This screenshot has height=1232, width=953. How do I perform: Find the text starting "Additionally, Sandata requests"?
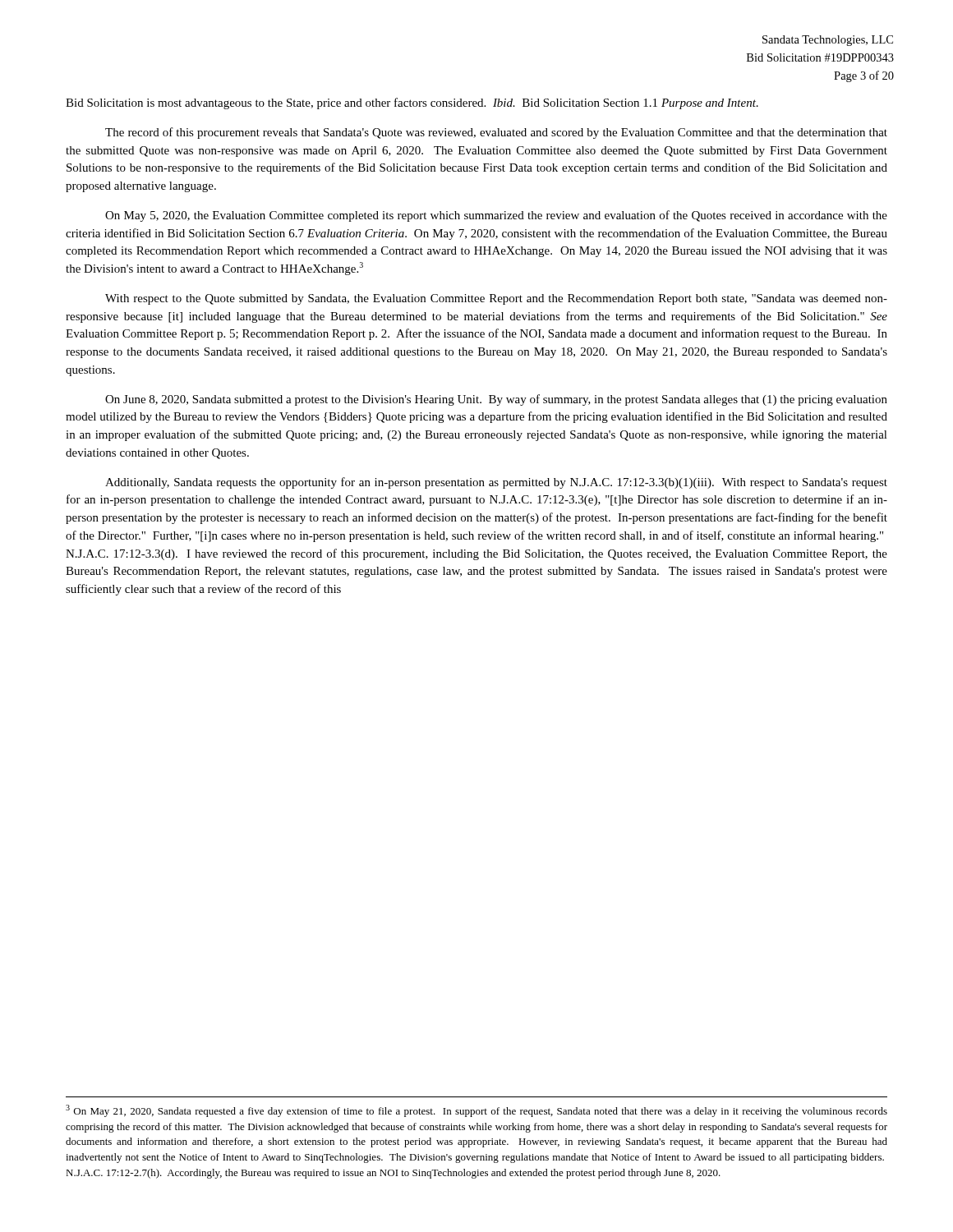476,535
